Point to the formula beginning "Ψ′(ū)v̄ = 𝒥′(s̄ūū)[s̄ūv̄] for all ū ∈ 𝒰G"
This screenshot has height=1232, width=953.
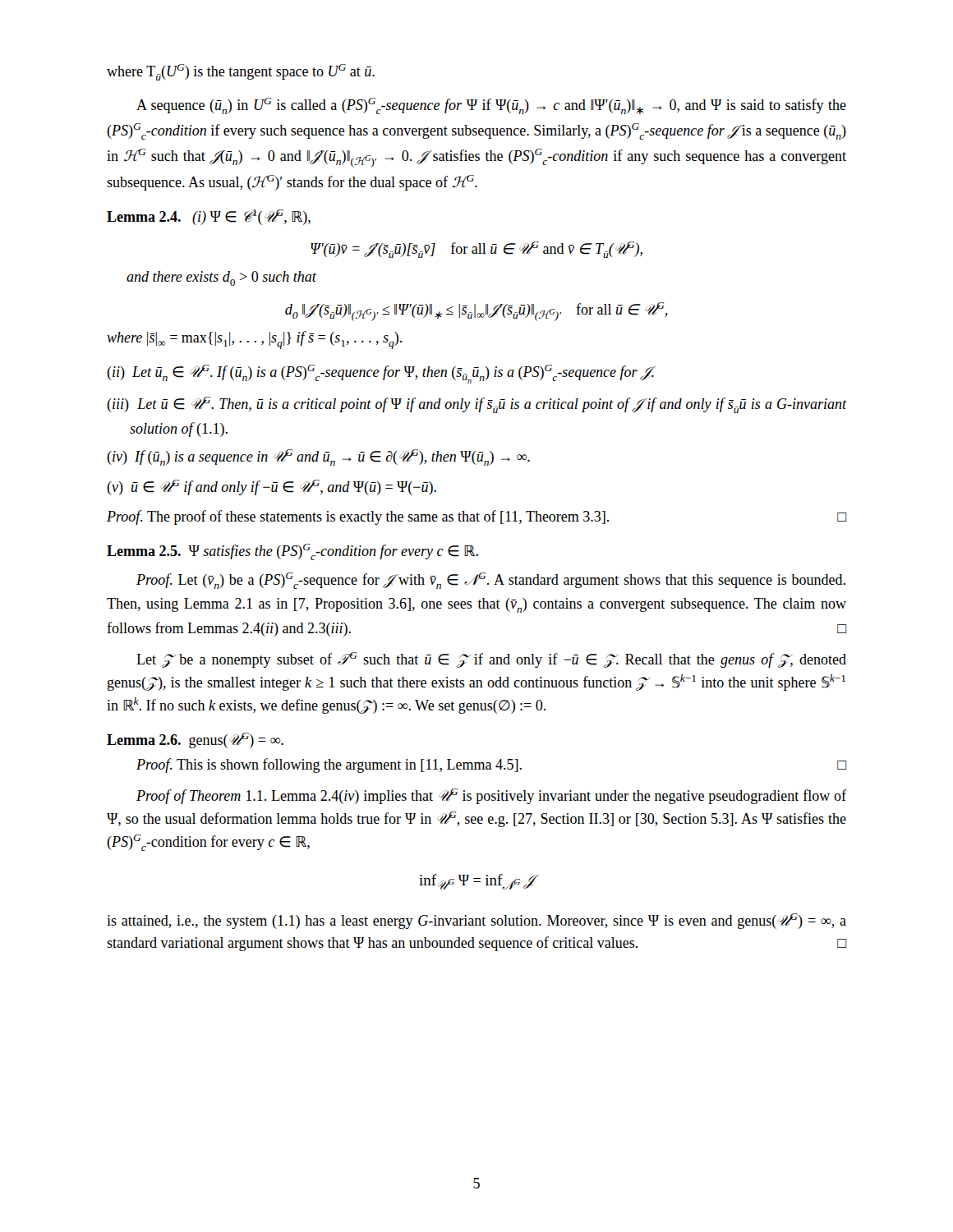click(476, 249)
